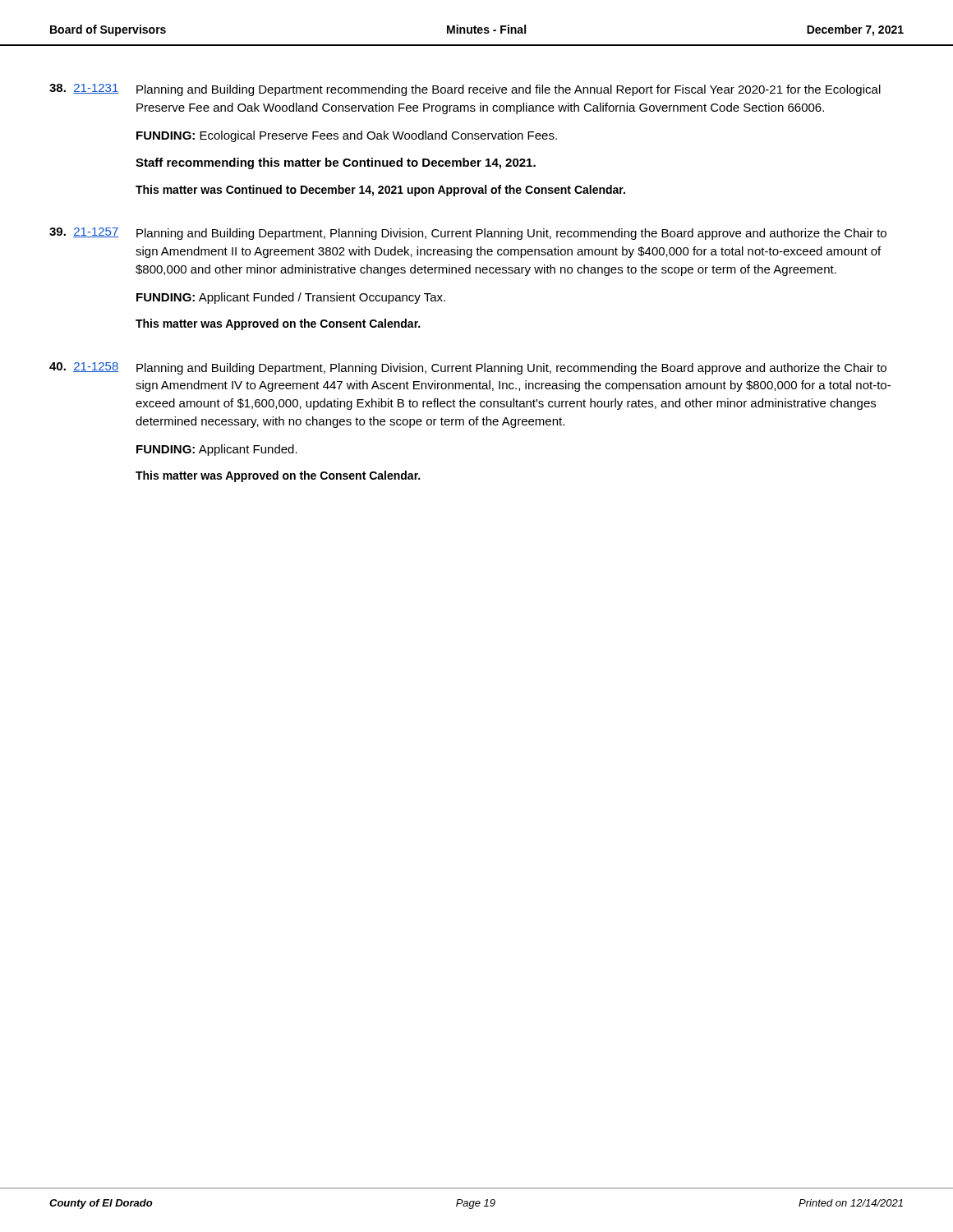953x1232 pixels.
Task: Point to the block beginning "39. 21-1257 Planning"
Action: point(476,283)
